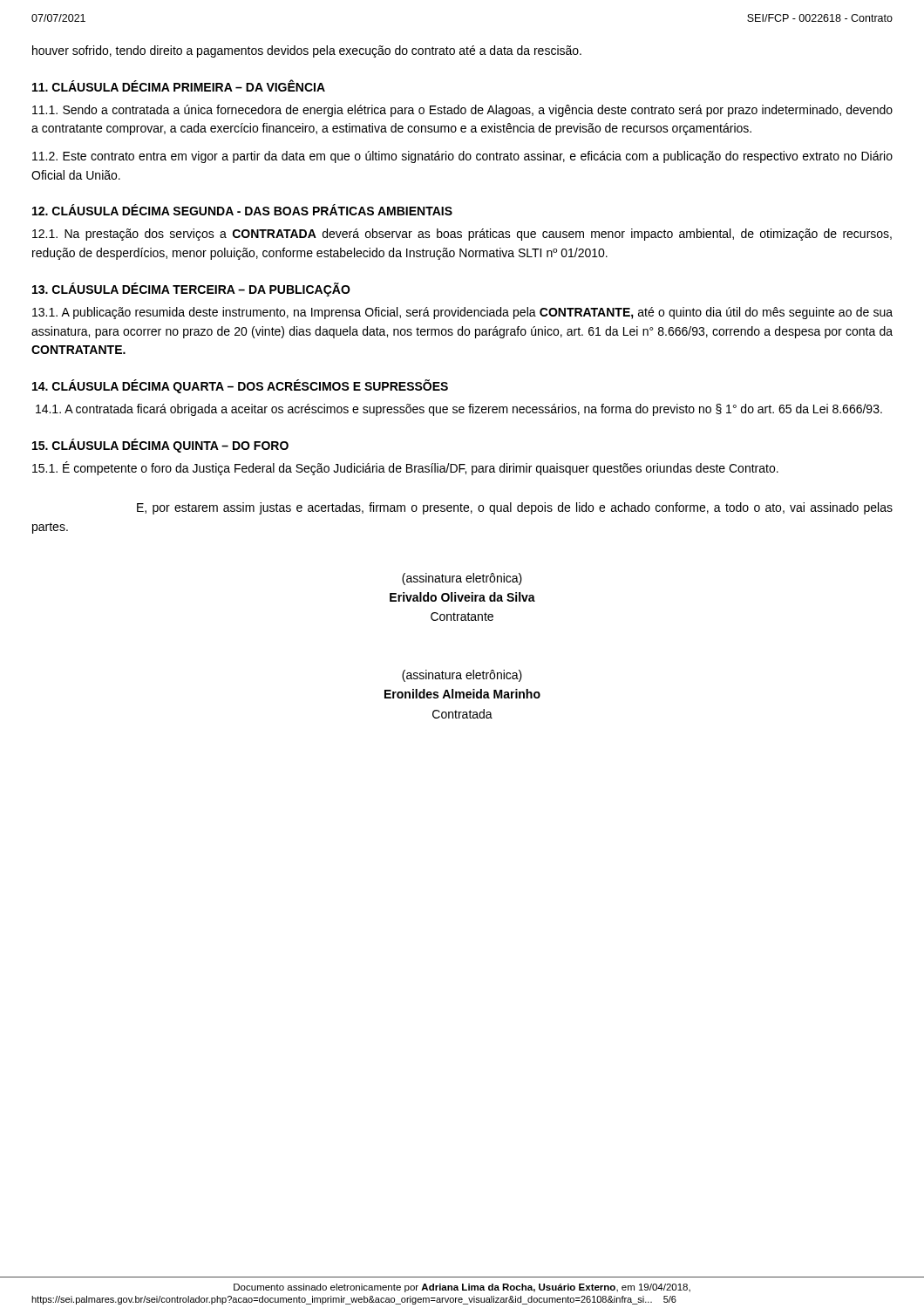Where is the passage that starts "houver sofrido, tendo direito a pagamentos devidos"?
The image size is (924, 1308).
(307, 51)
